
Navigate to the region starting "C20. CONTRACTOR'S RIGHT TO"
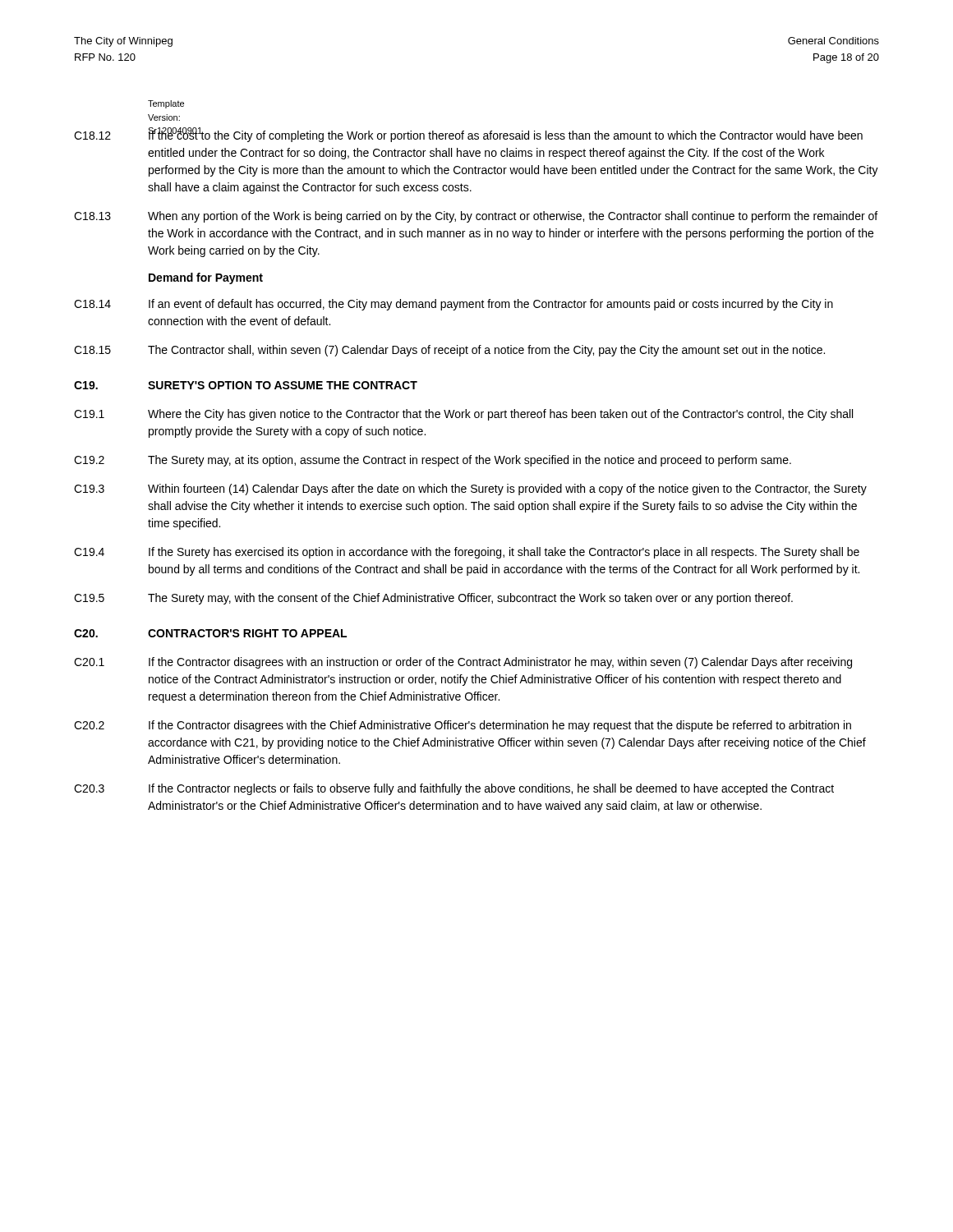210,633
